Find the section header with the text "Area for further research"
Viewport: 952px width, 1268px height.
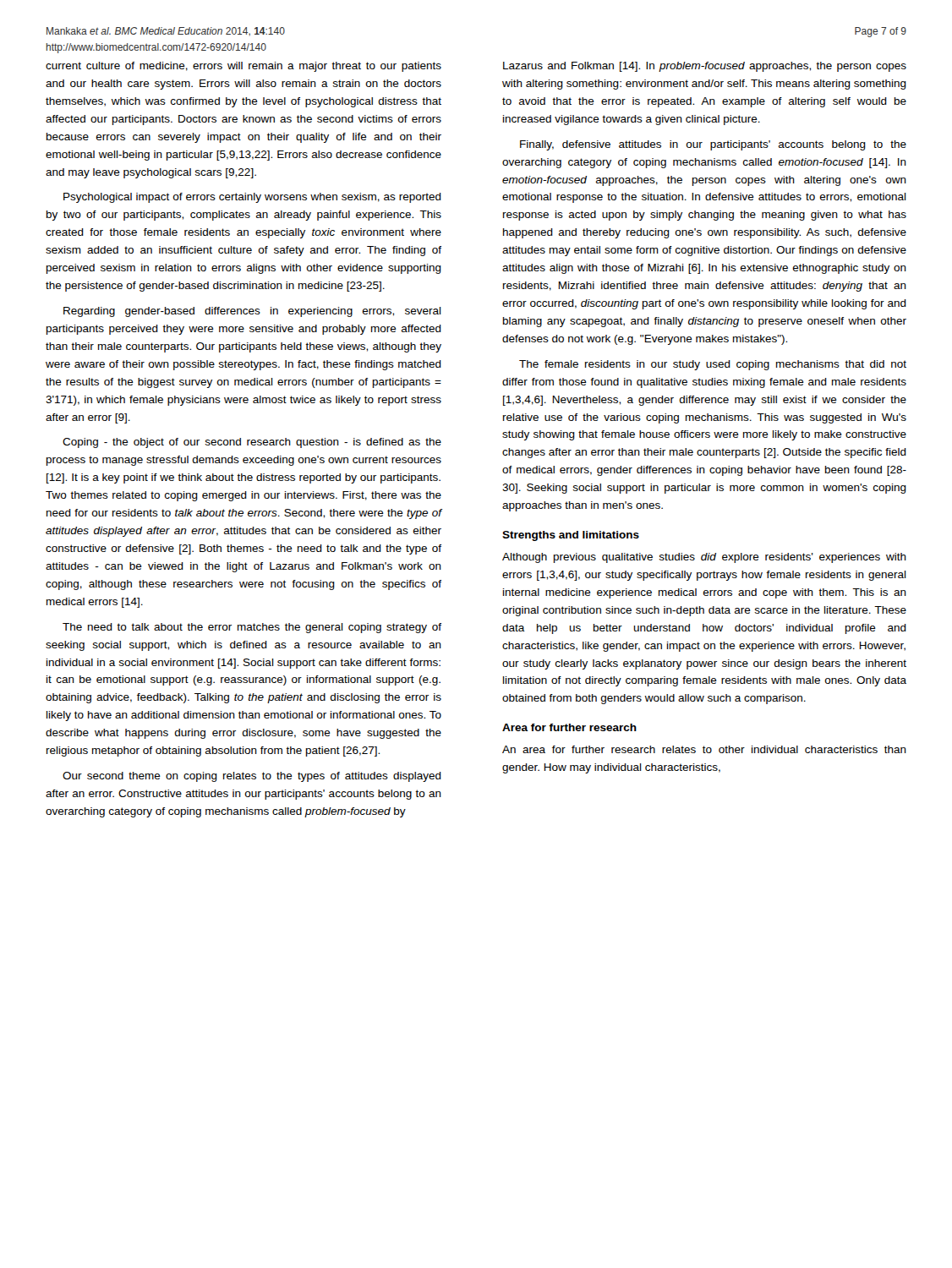pos(569,728)
